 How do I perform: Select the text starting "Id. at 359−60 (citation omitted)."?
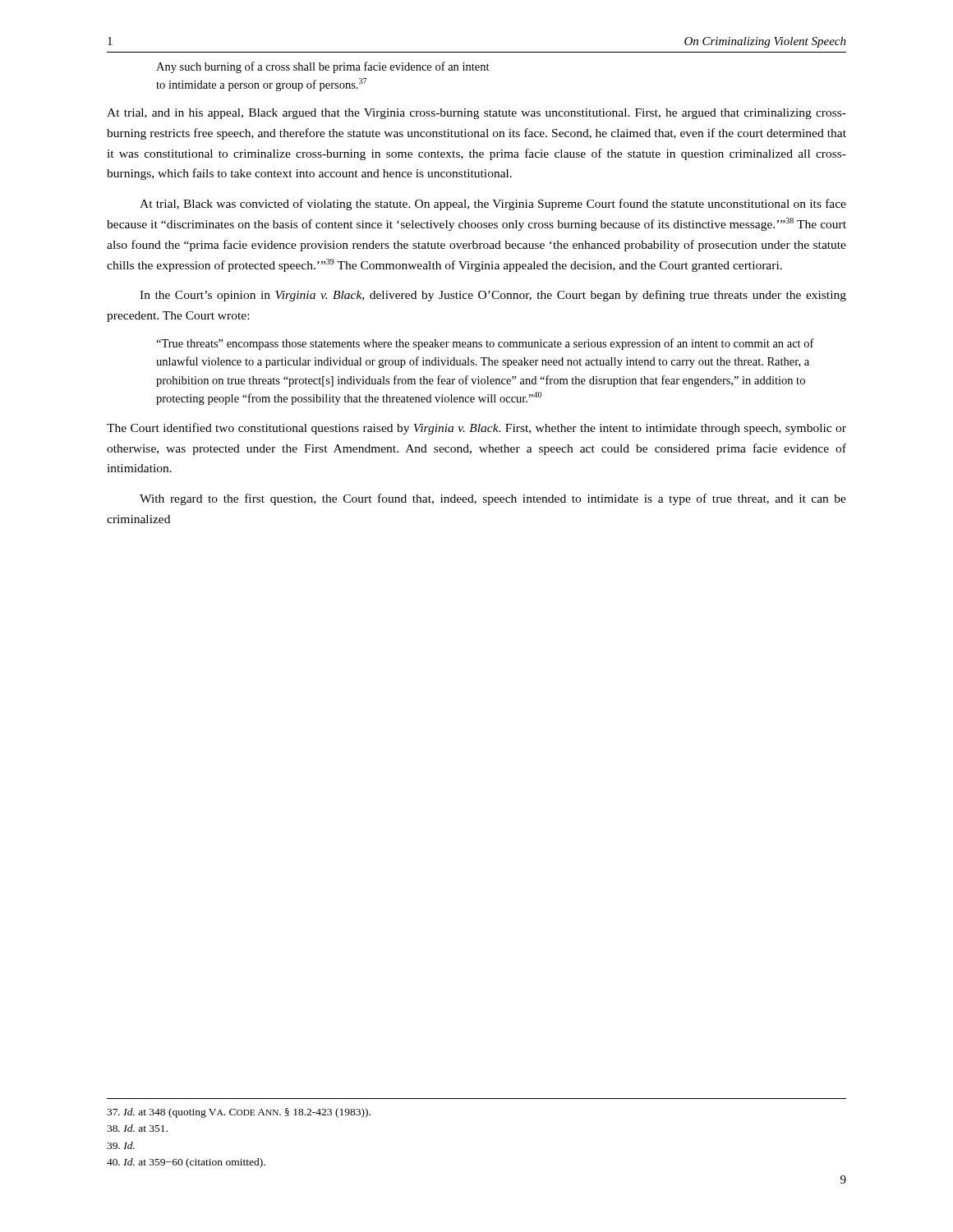186,1162
